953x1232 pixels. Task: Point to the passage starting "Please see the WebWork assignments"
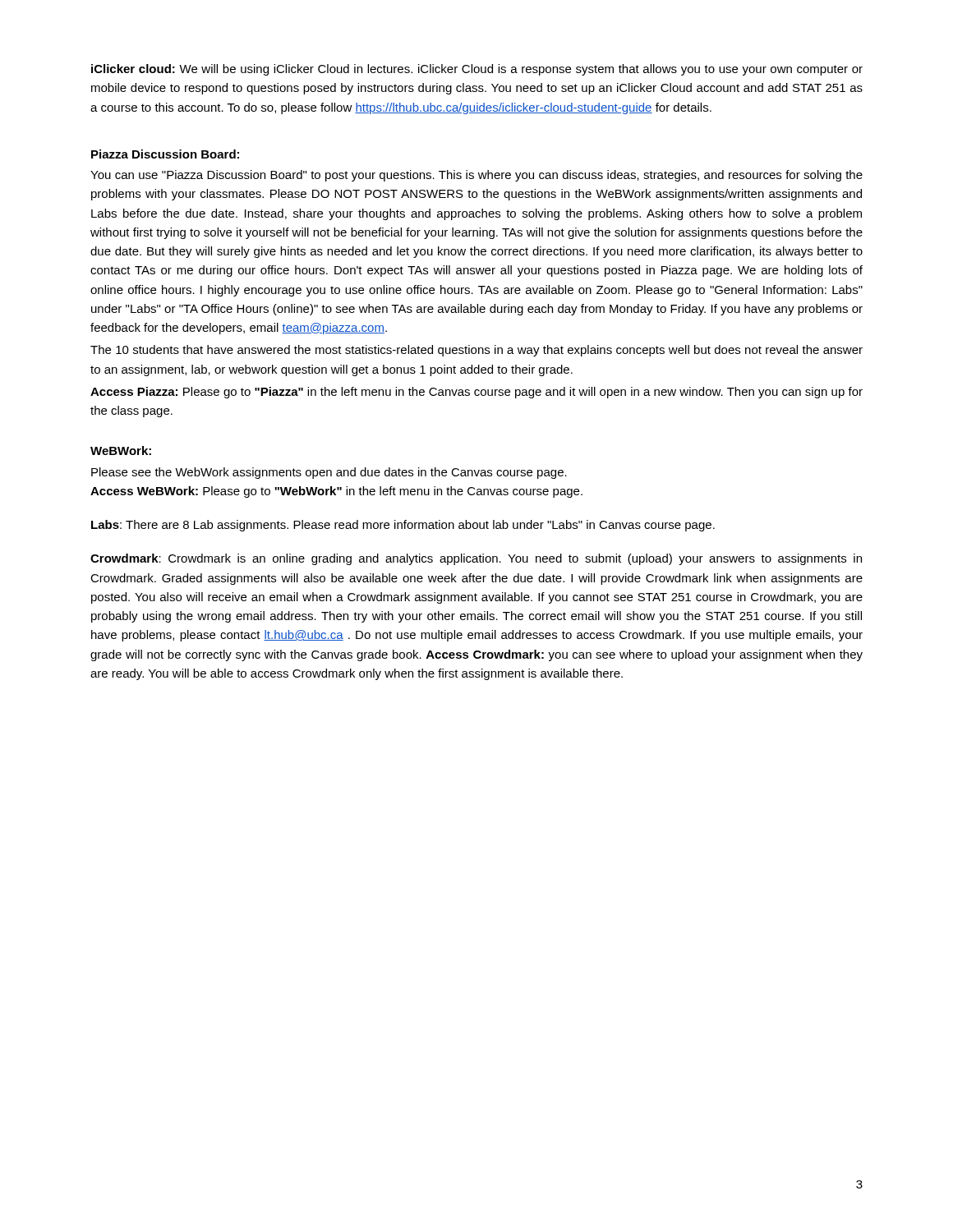point(337,481)
